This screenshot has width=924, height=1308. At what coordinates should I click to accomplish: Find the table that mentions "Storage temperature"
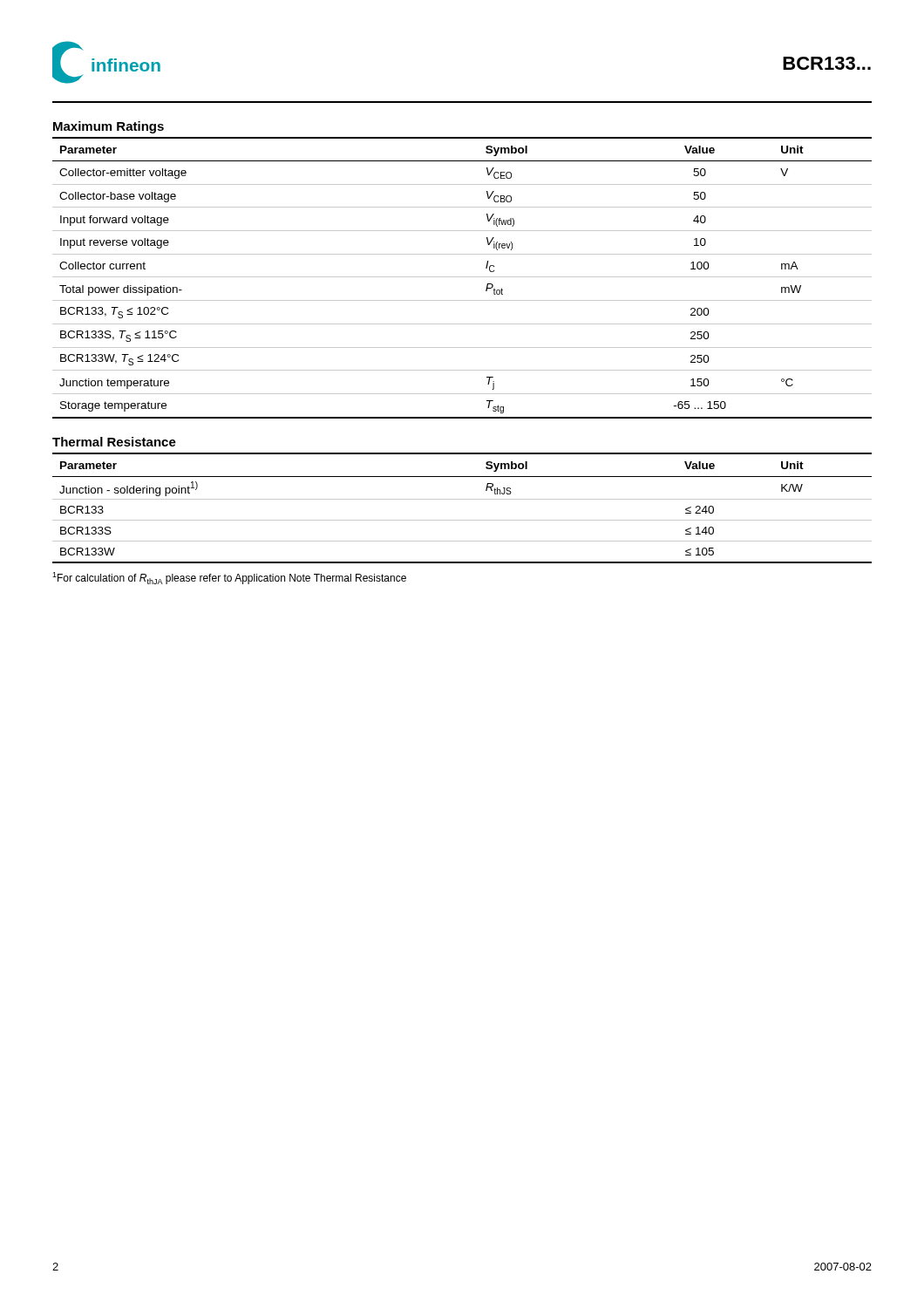pyautogui.click(x=462, y=278)
